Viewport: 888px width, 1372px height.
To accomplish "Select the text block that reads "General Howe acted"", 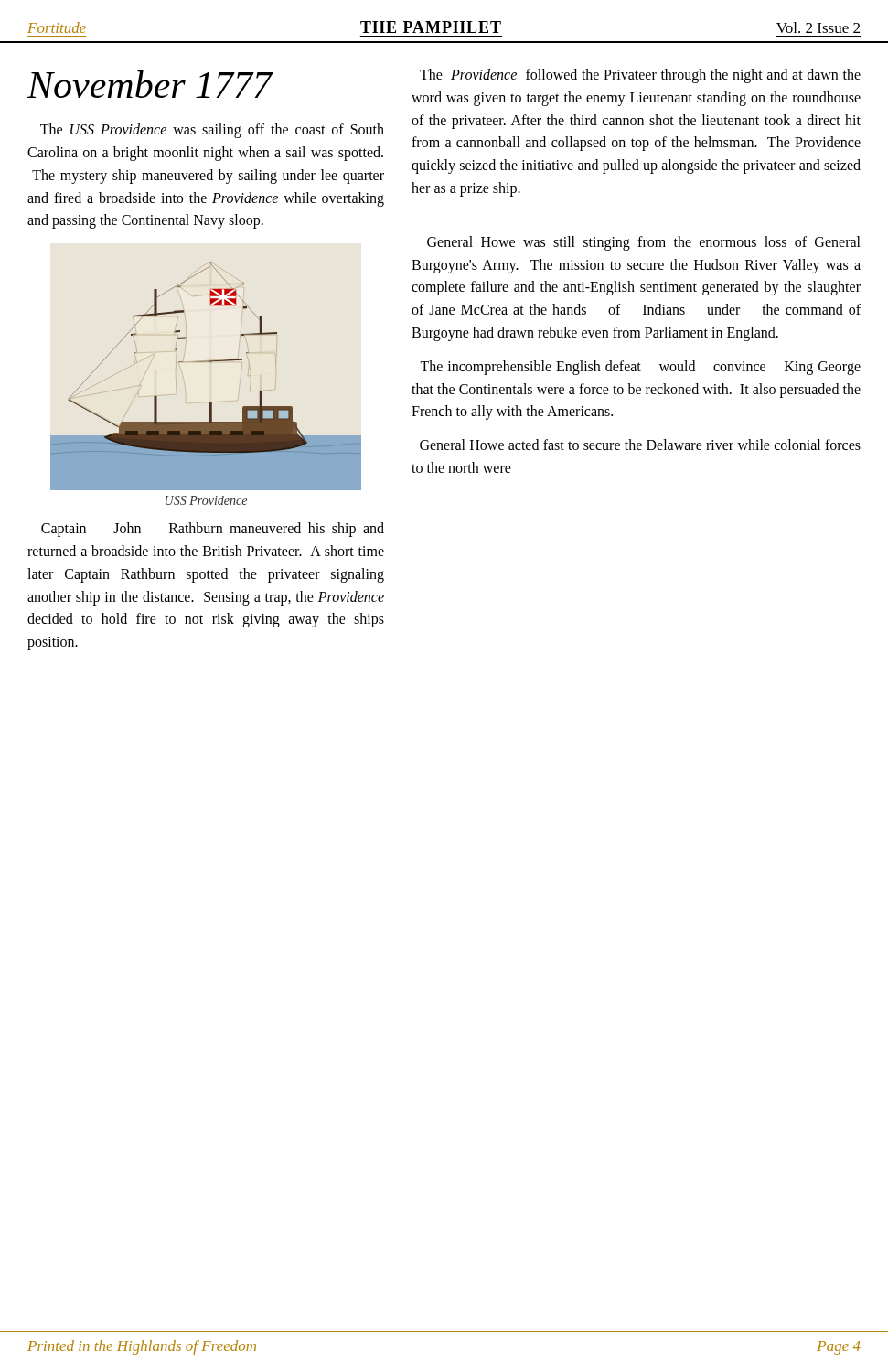I will click(x=636, y=456).
